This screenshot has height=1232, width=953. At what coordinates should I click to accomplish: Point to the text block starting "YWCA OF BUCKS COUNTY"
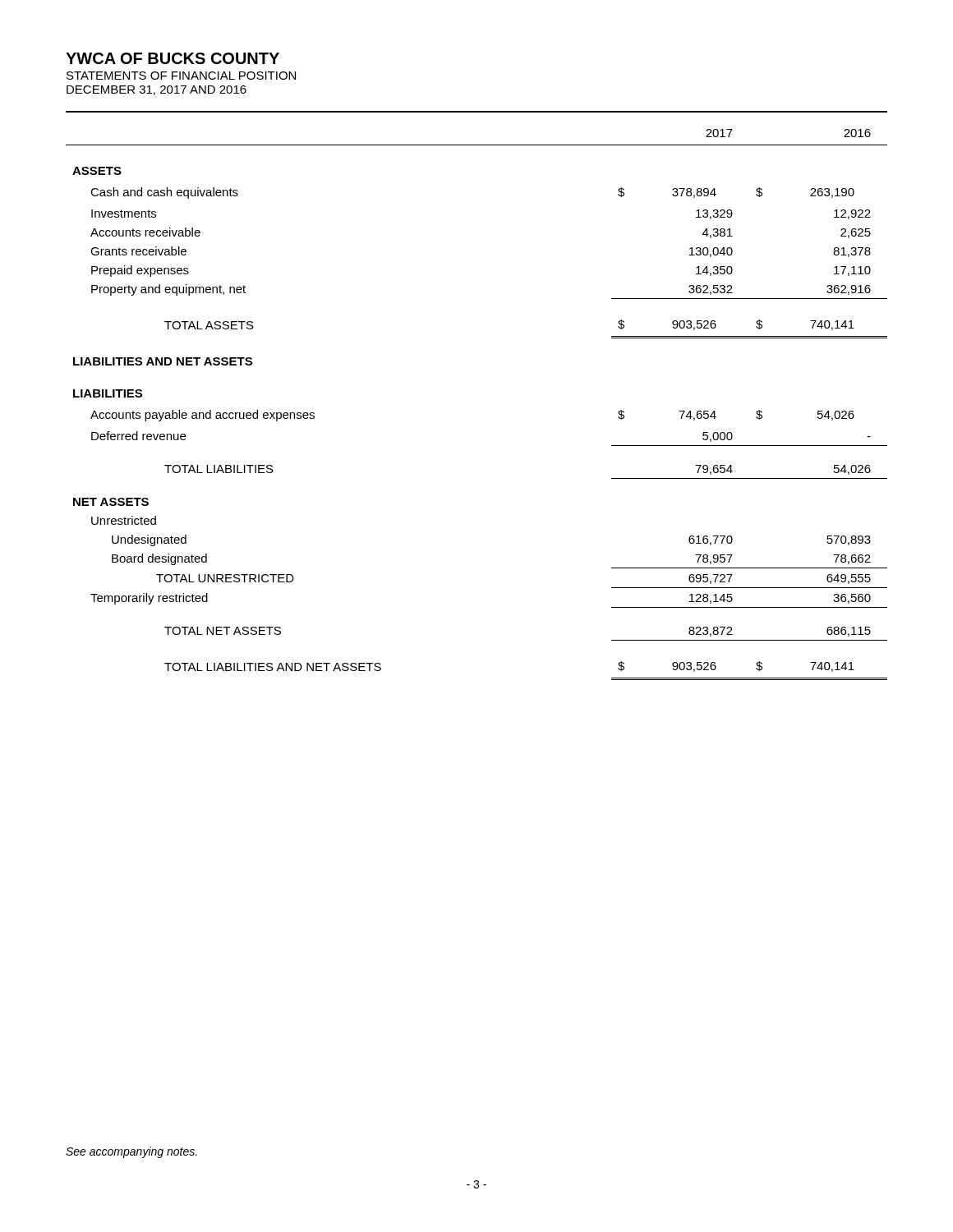pos(173,58)
